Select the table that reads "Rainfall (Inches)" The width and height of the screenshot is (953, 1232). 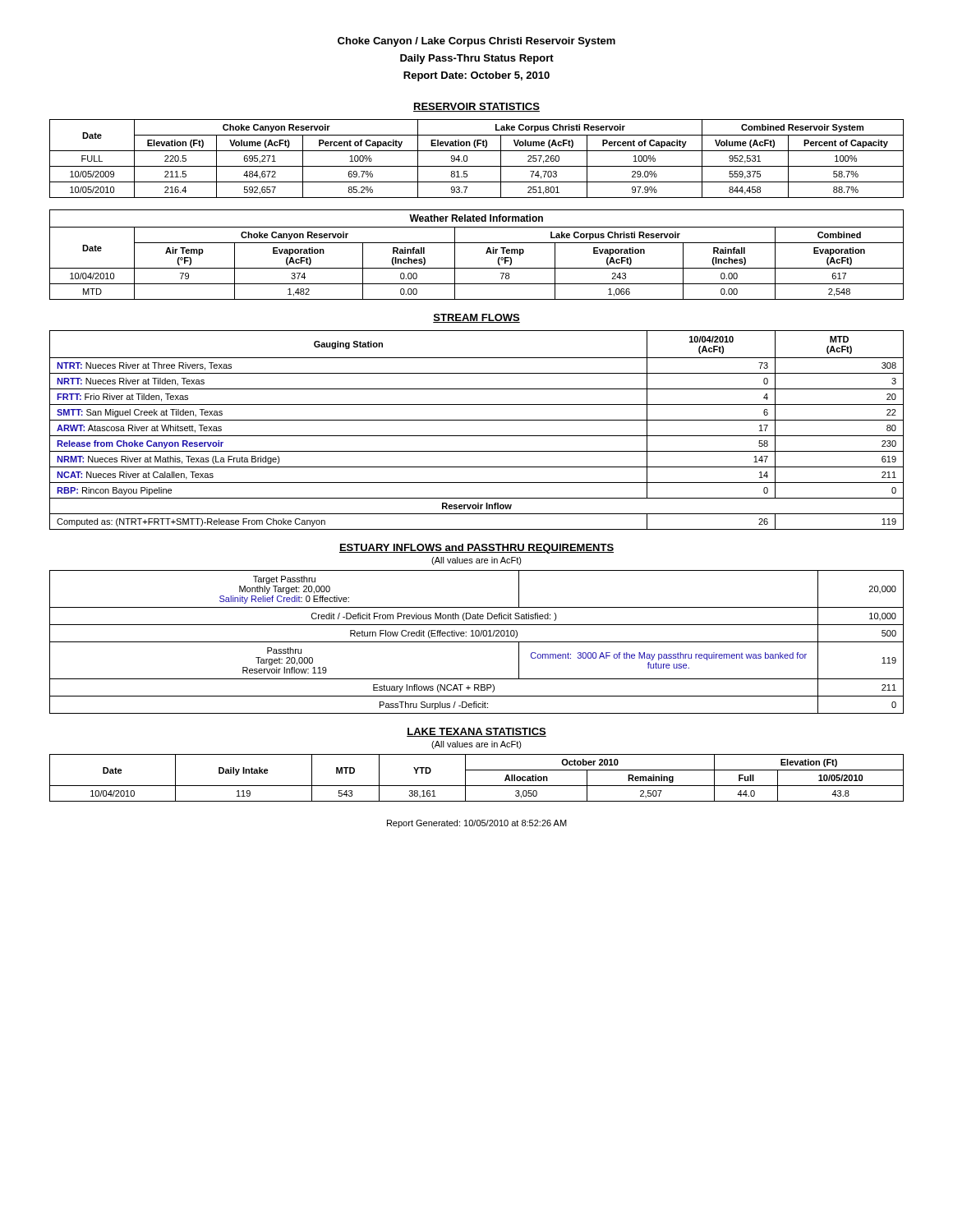tap(476, 255)
